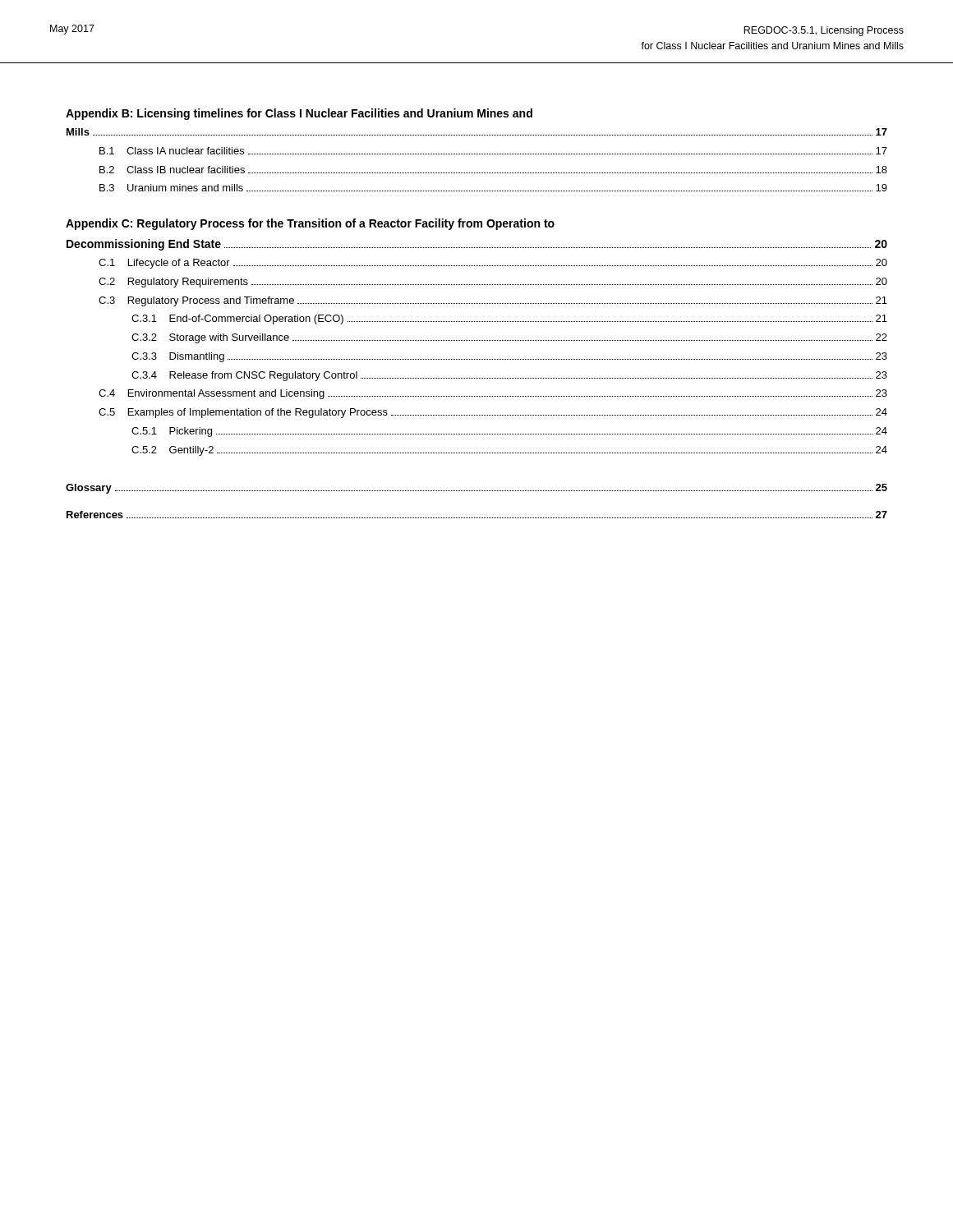
Task: Locate the list item containing "C.3.4 Release from CNSC"
Action: 509,375
